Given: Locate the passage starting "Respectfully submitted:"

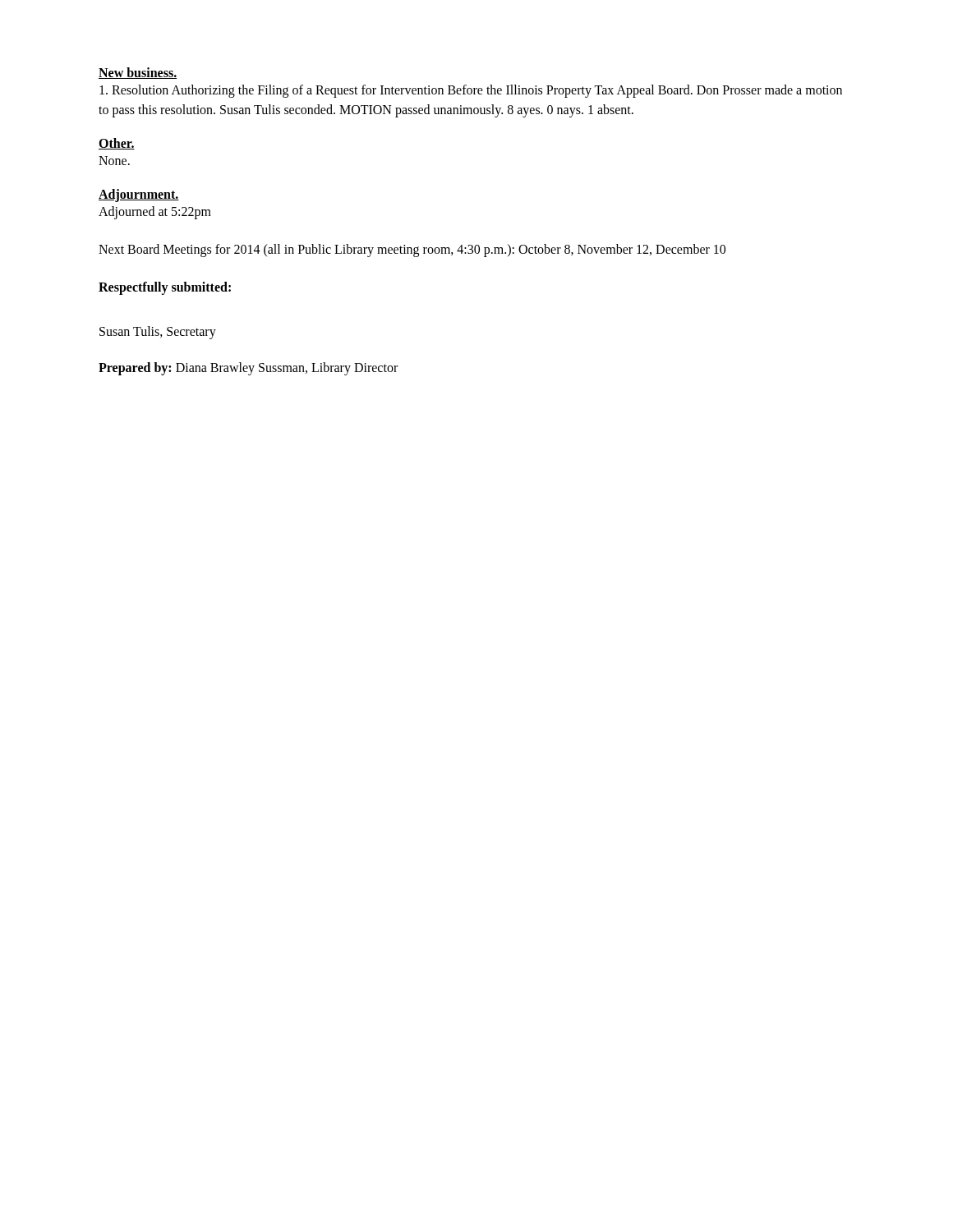Looking at the screenshot, I should [165, 287].
